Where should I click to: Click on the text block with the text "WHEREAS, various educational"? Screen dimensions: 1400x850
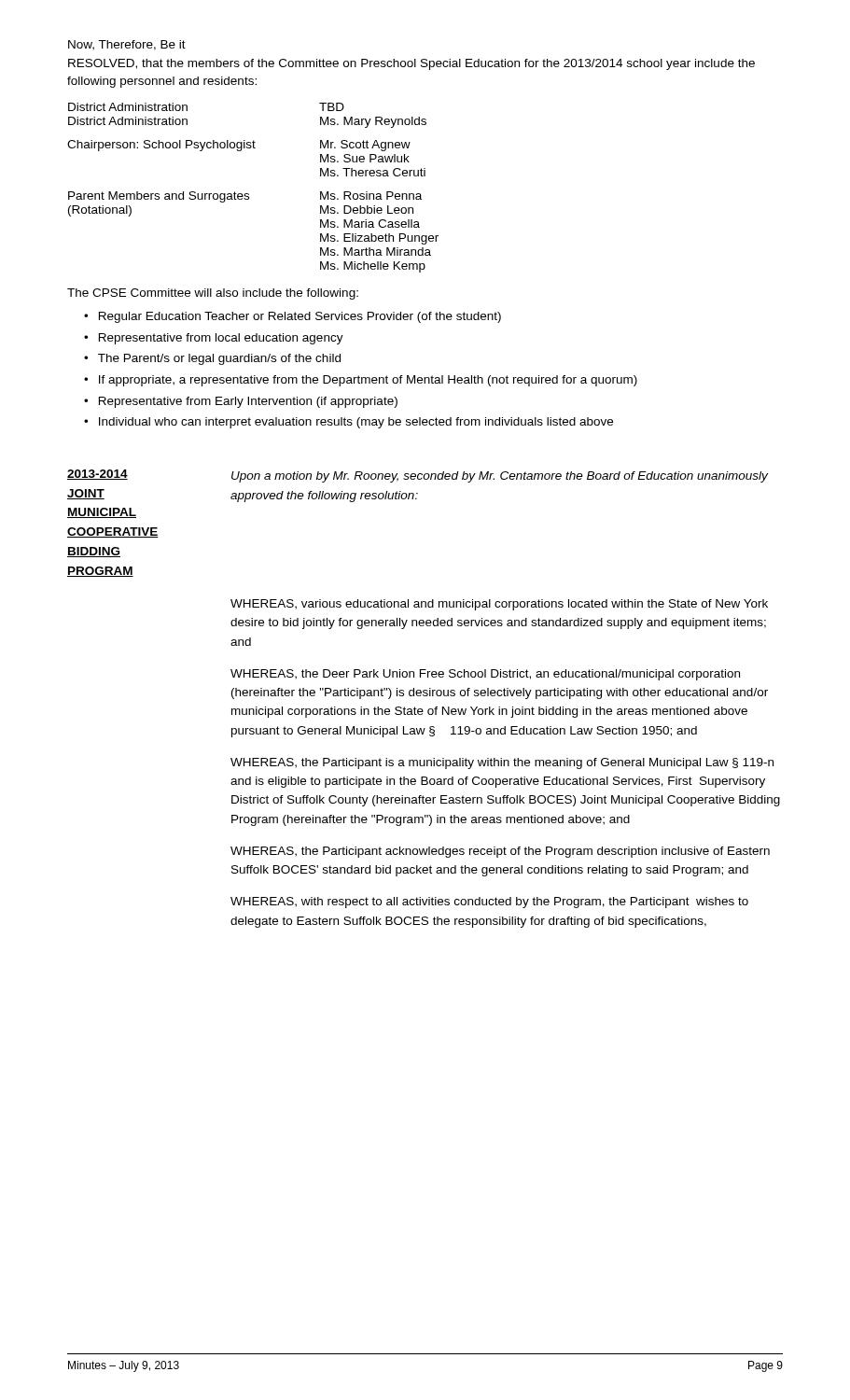pyautogui.click(x=499, y=622)
